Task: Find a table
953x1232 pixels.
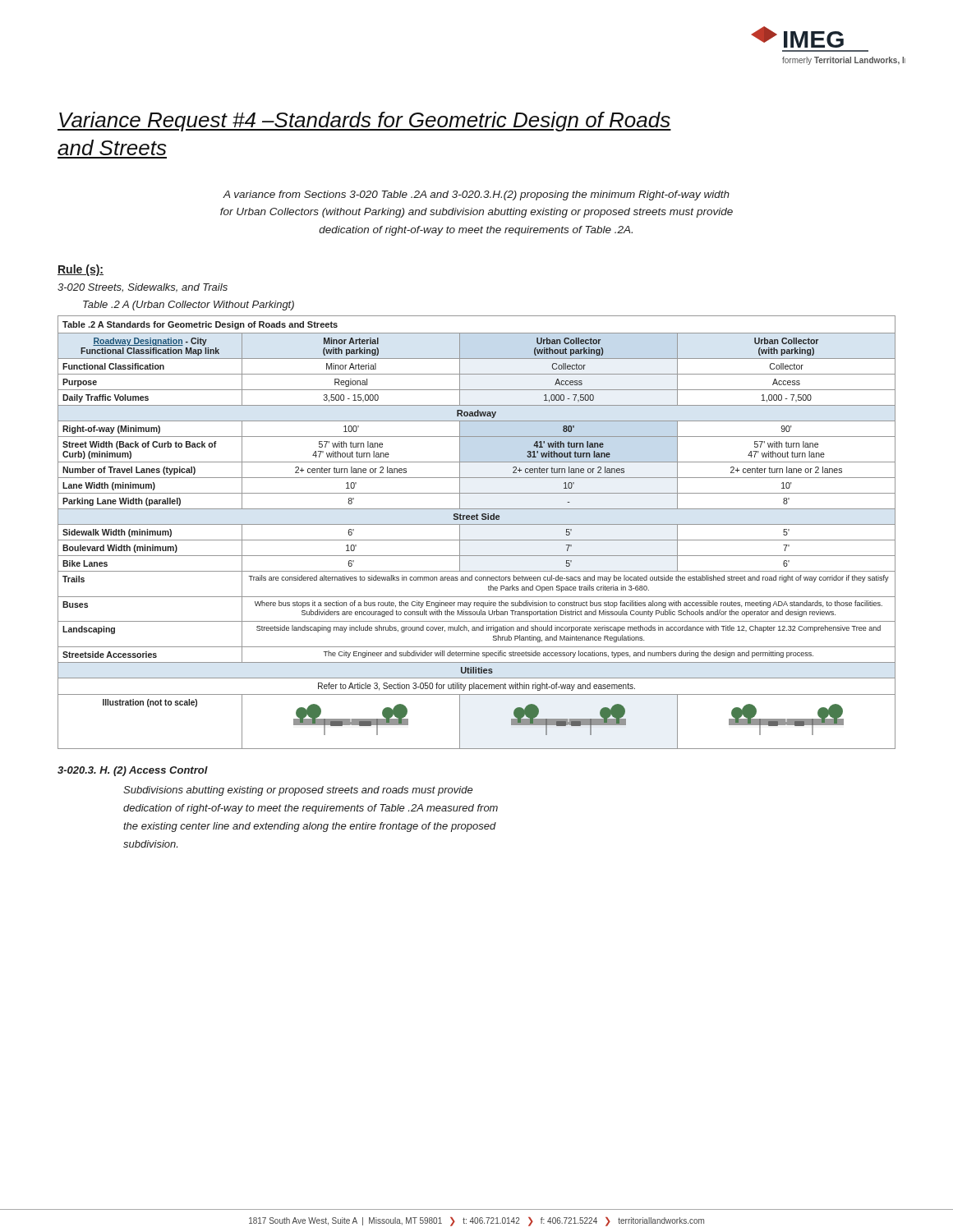Action: pyautogui.click(x=476, y=532)
